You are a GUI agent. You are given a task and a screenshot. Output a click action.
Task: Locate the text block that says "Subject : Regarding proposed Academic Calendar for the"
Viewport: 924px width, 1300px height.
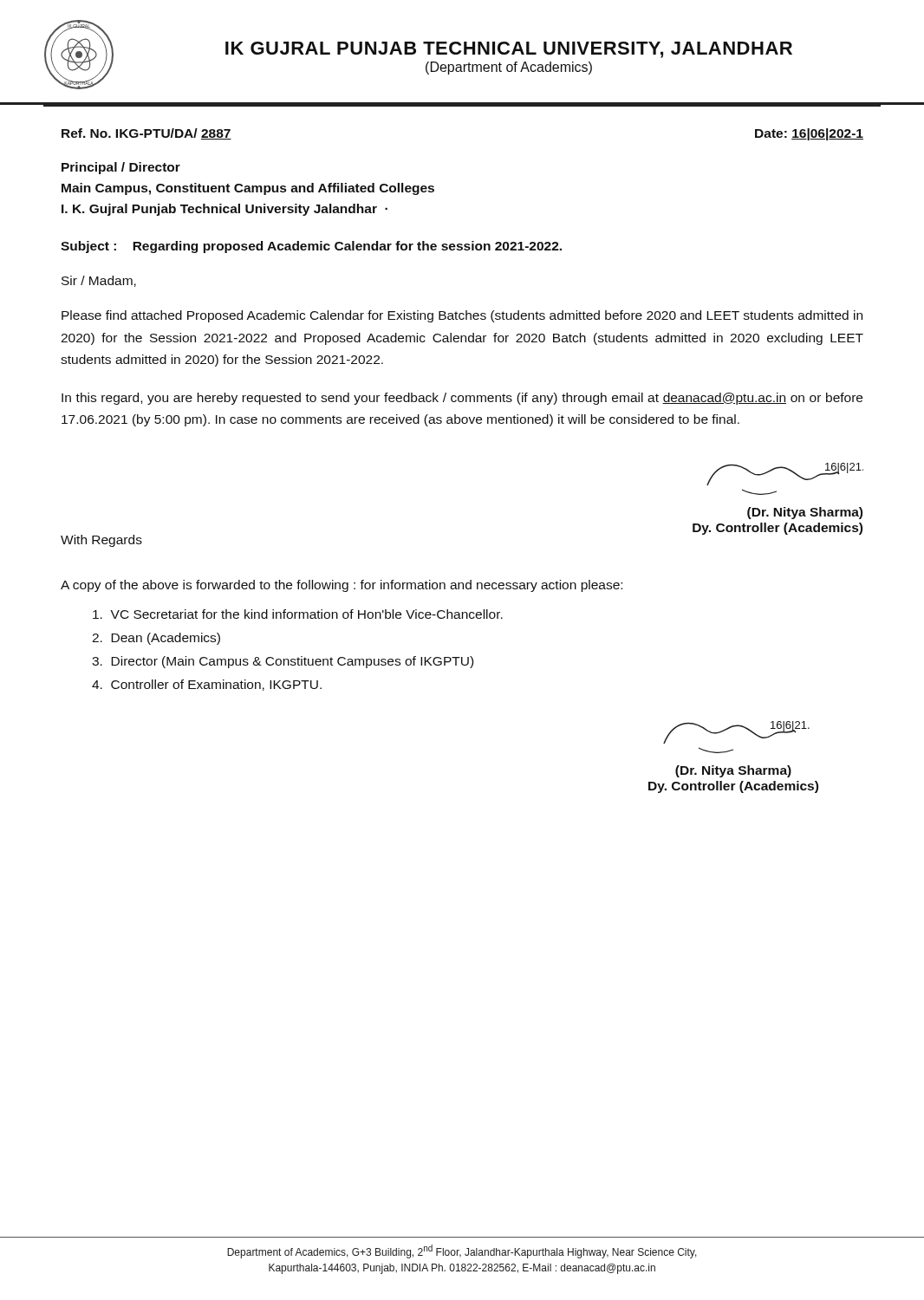click(312, 246)
